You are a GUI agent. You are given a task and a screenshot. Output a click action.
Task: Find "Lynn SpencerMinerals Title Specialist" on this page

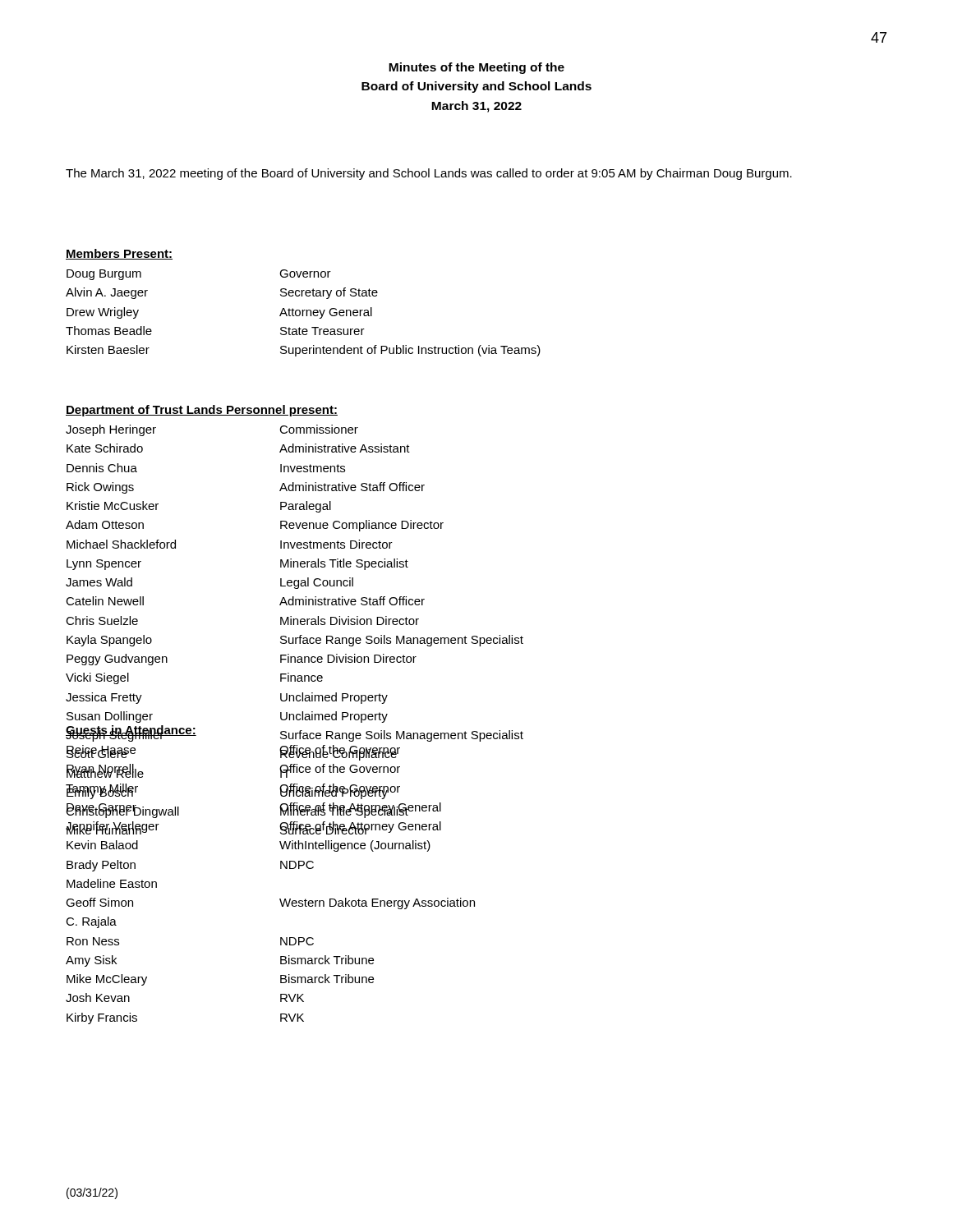click(x=106, y=564)
